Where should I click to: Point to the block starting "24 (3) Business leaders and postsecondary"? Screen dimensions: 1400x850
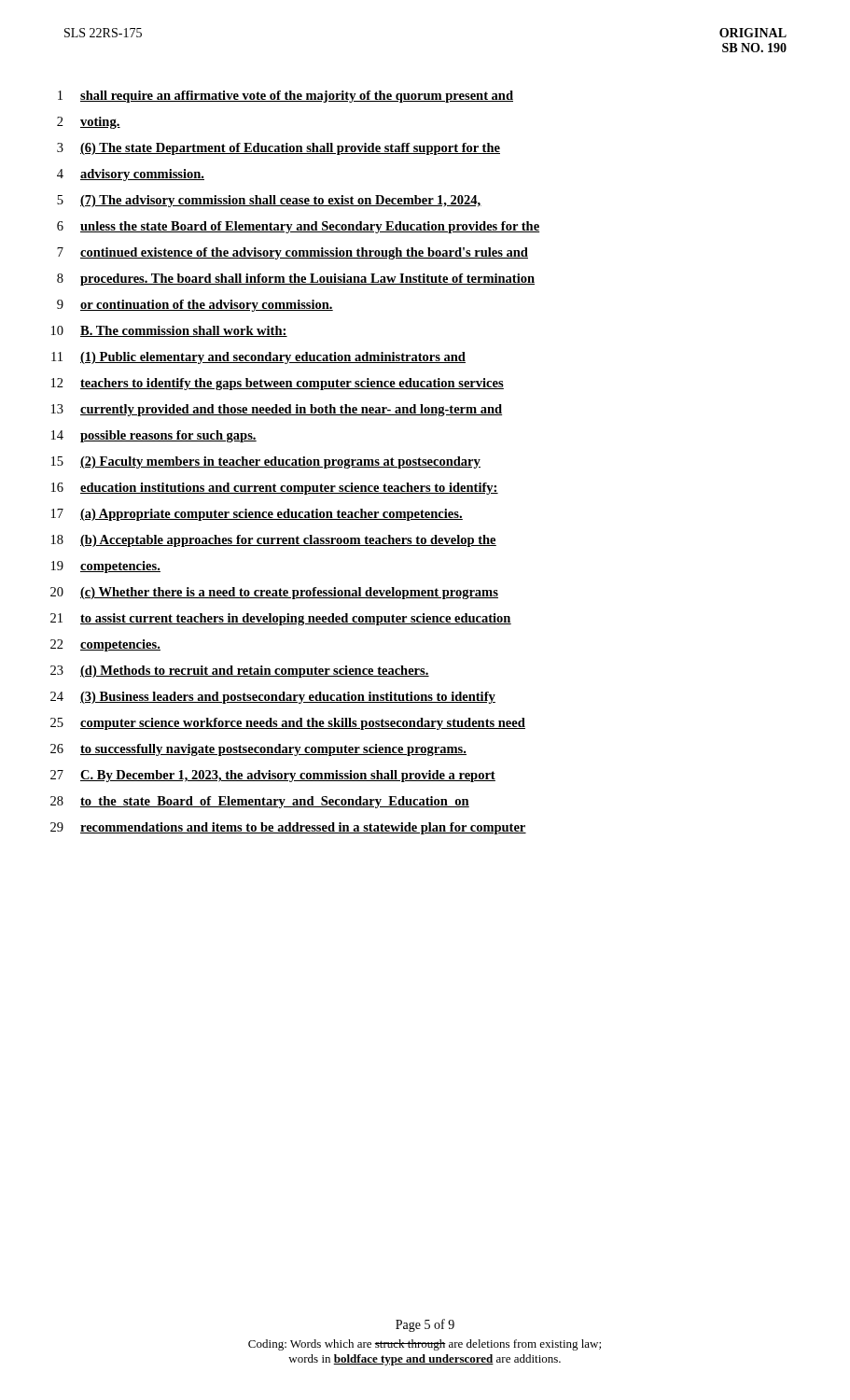[425, 697]
